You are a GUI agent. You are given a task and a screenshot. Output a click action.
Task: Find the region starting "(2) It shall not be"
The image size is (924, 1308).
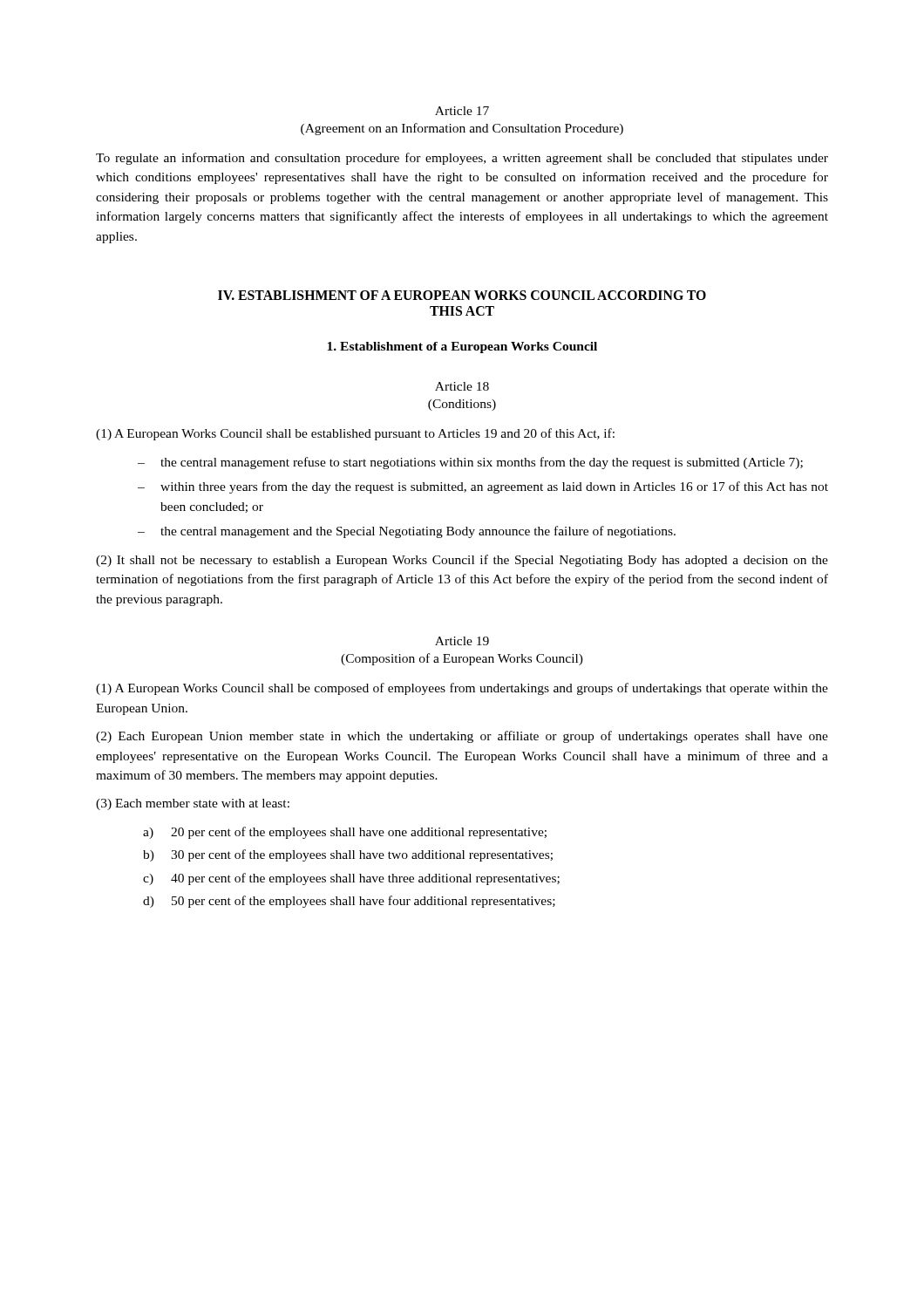(x=462, y=579)
